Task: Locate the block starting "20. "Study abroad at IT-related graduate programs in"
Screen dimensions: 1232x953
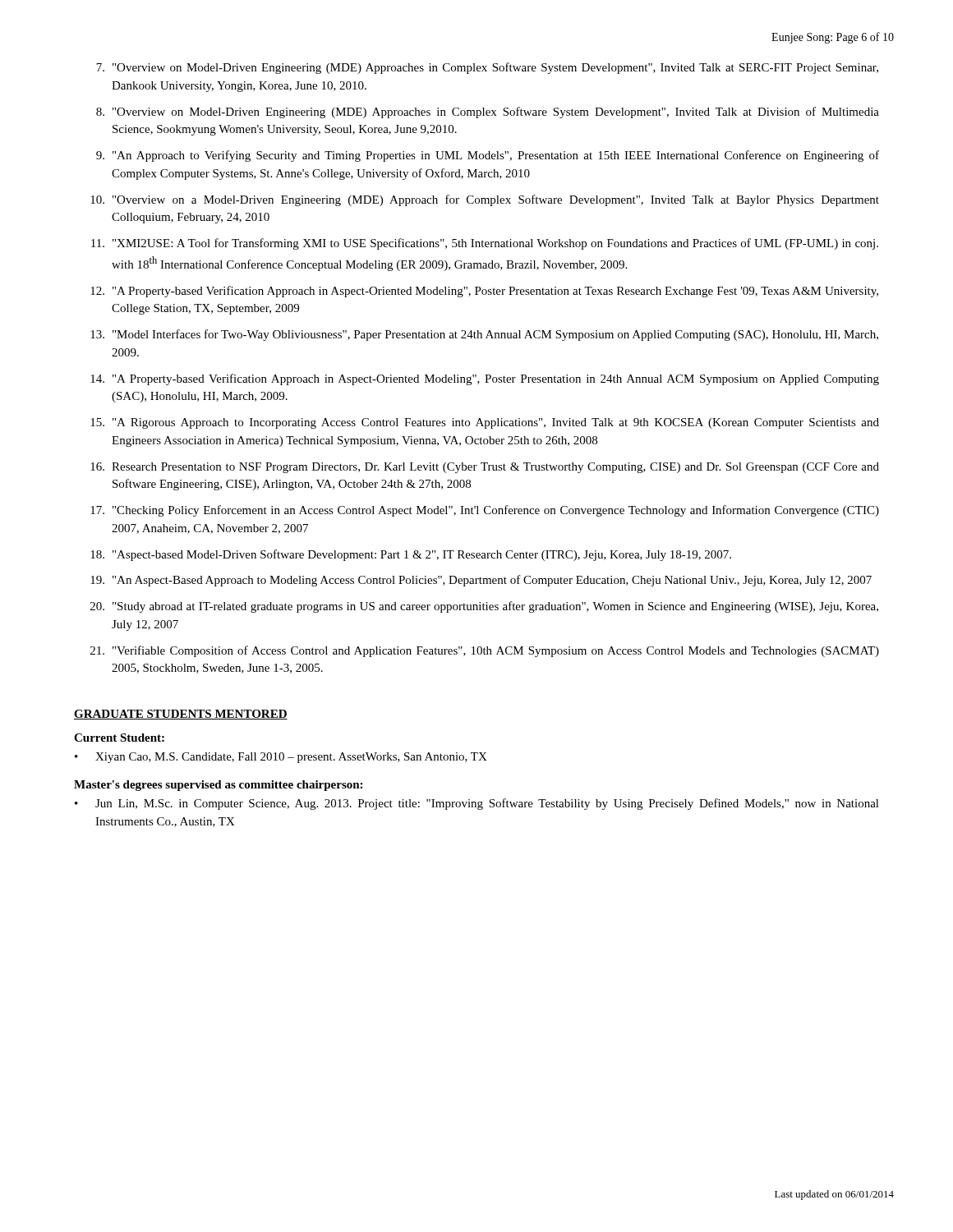Action: tap(476, 616)
